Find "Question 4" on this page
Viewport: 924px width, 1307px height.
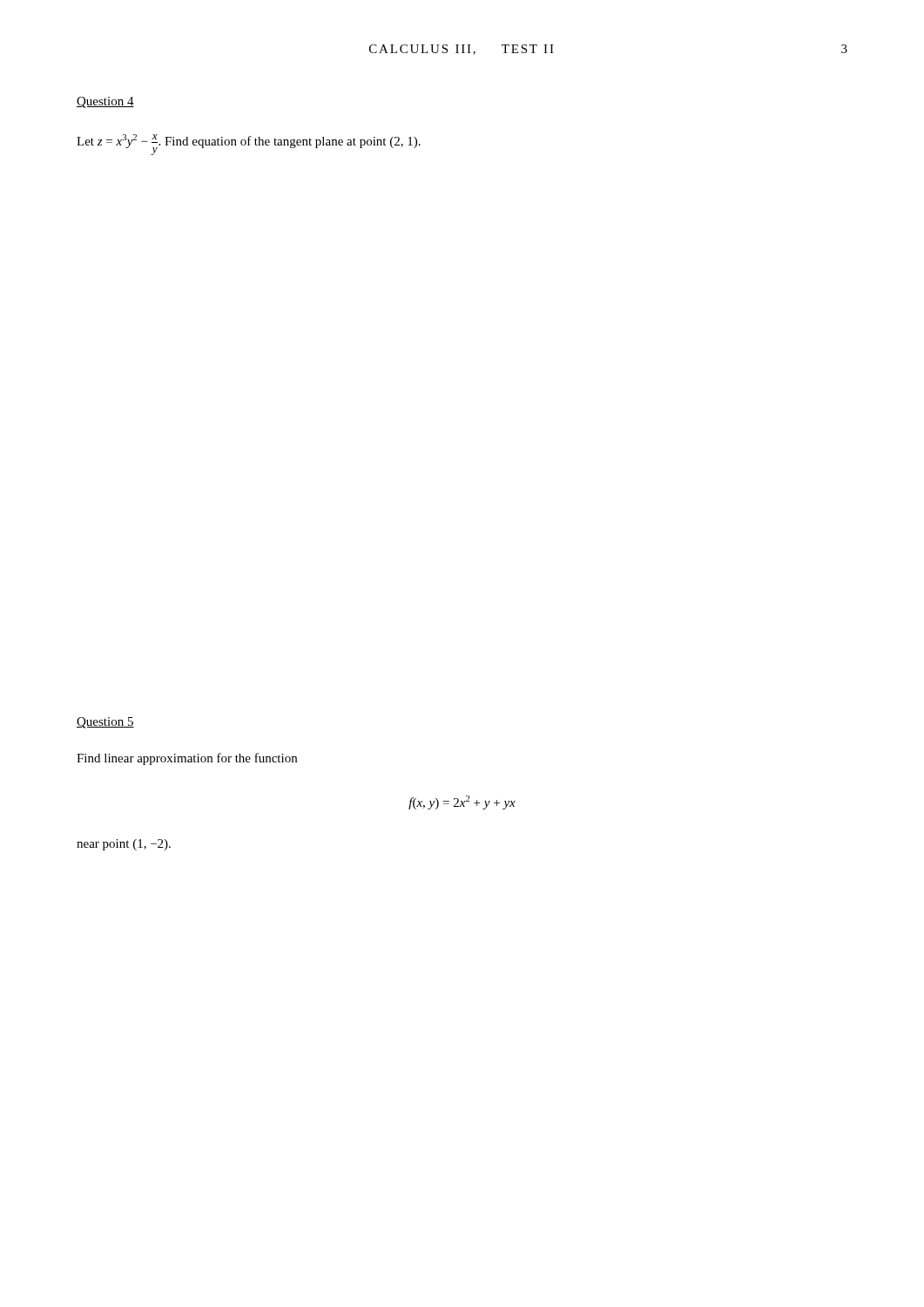105,101
